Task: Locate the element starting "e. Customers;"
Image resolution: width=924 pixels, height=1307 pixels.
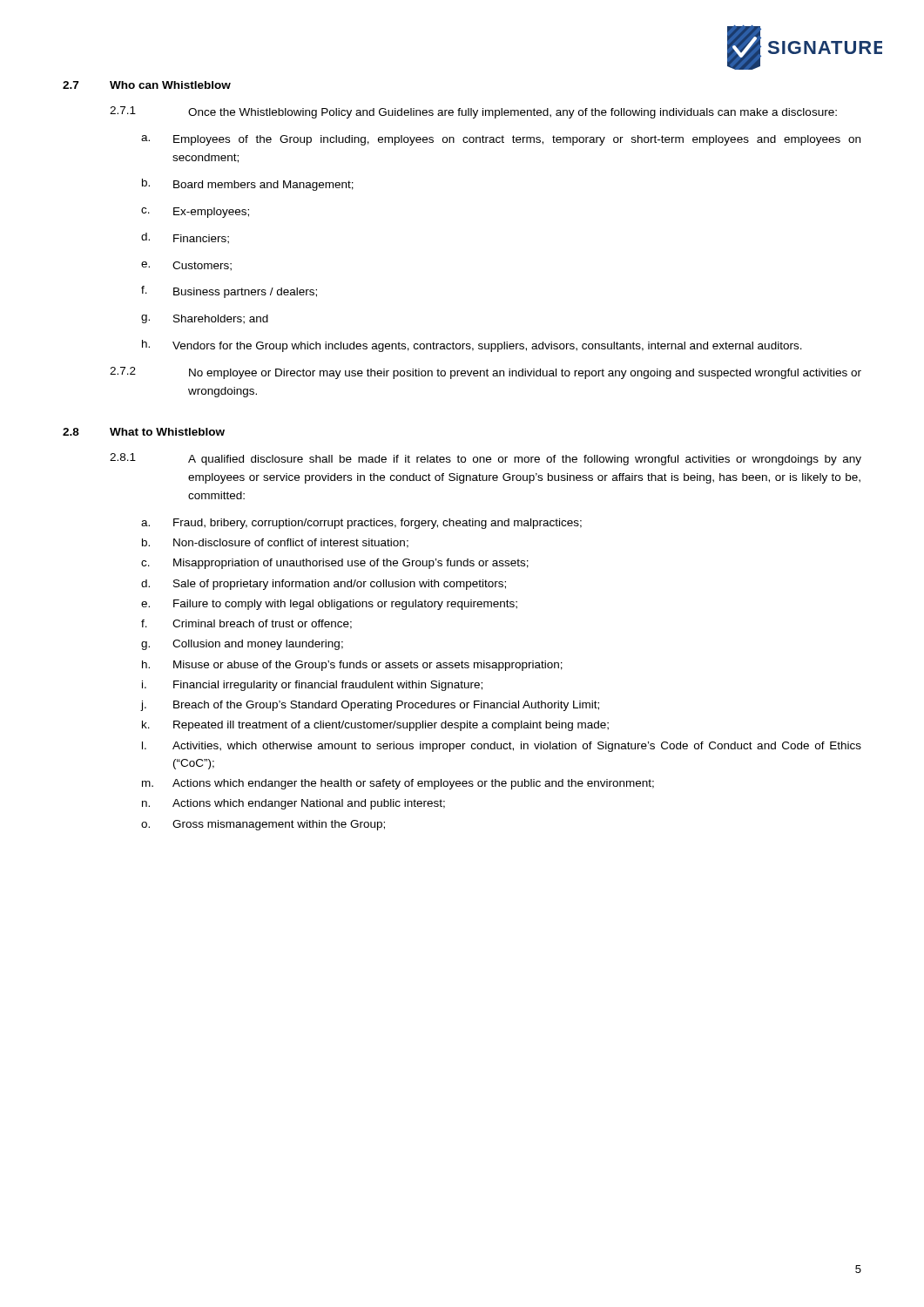Action: (x=186, y=266)
